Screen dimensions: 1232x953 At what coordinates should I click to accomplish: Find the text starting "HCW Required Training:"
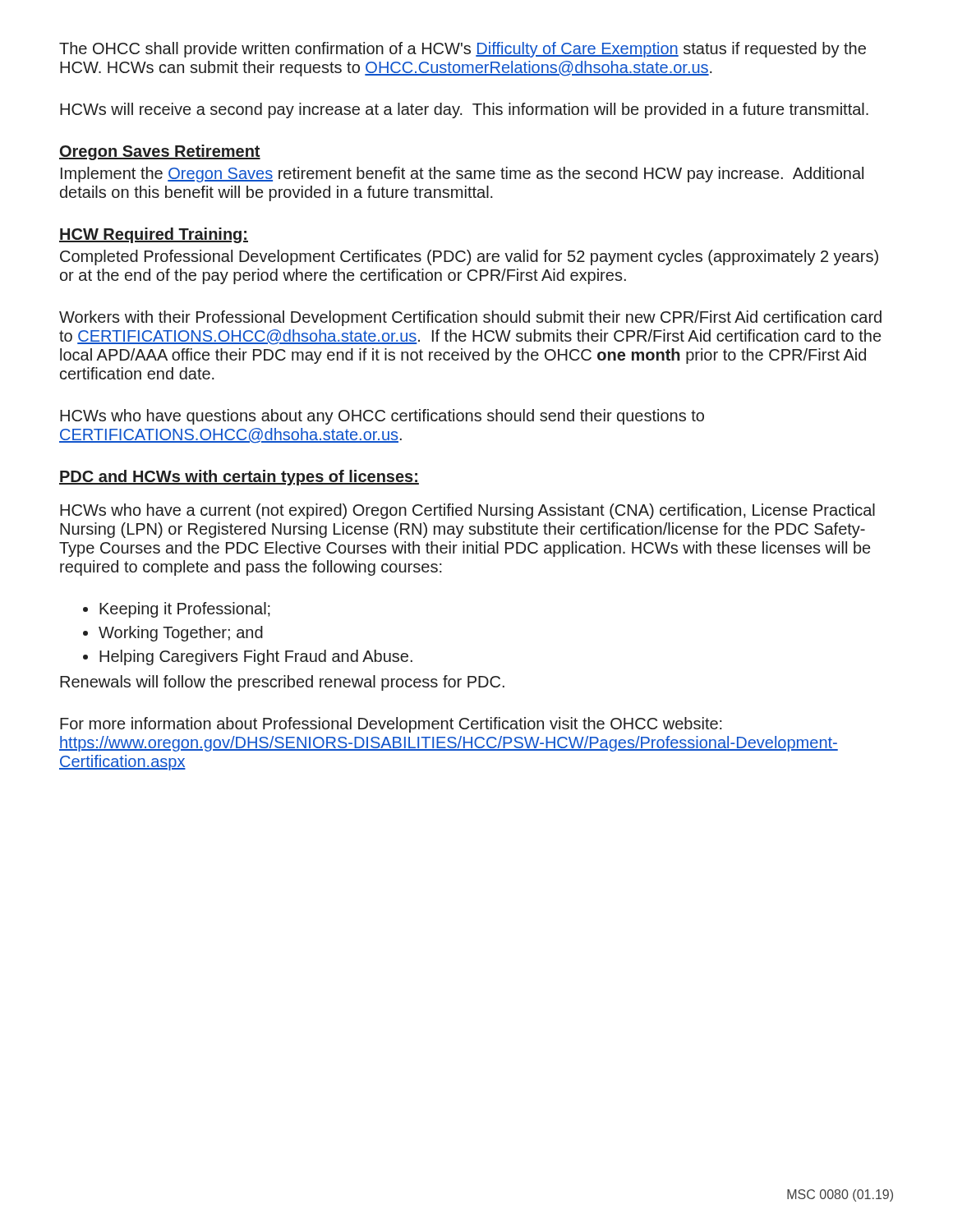coord(154,234)
